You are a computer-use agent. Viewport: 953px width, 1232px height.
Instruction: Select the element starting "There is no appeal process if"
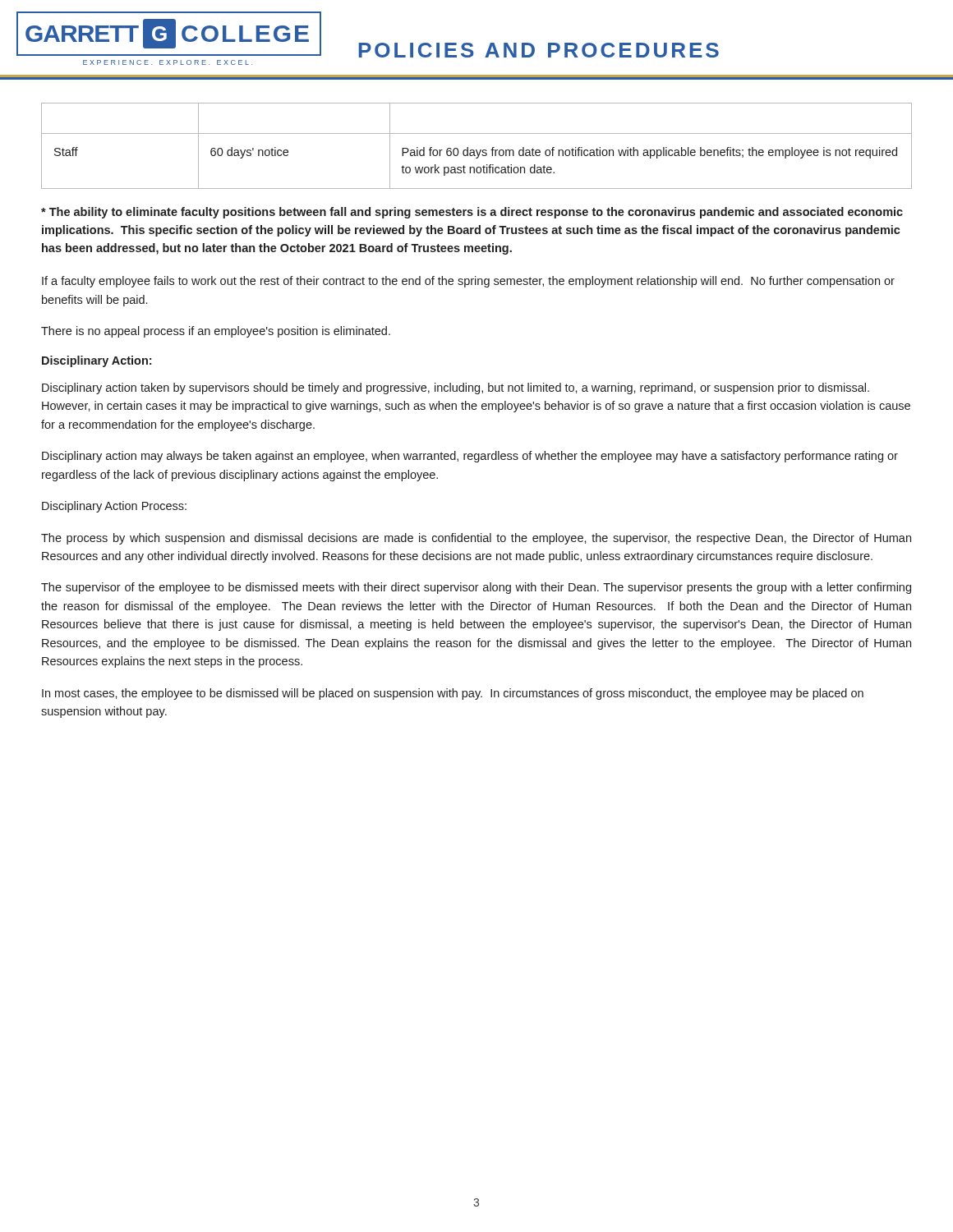point(216,331)
